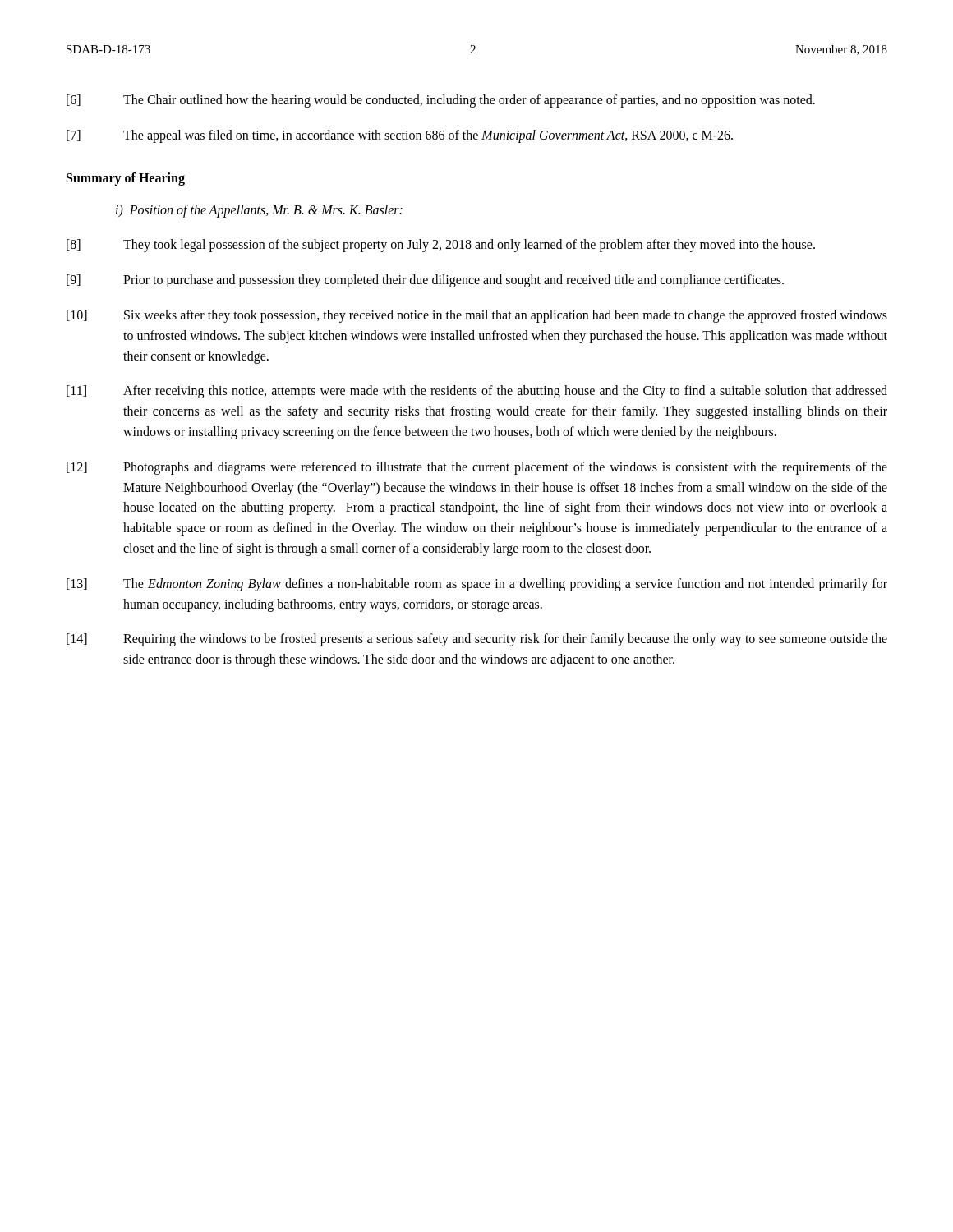953x1232 pixels.
Task: Point to the text block starting "i) Position of"
Action: [259, 210]
